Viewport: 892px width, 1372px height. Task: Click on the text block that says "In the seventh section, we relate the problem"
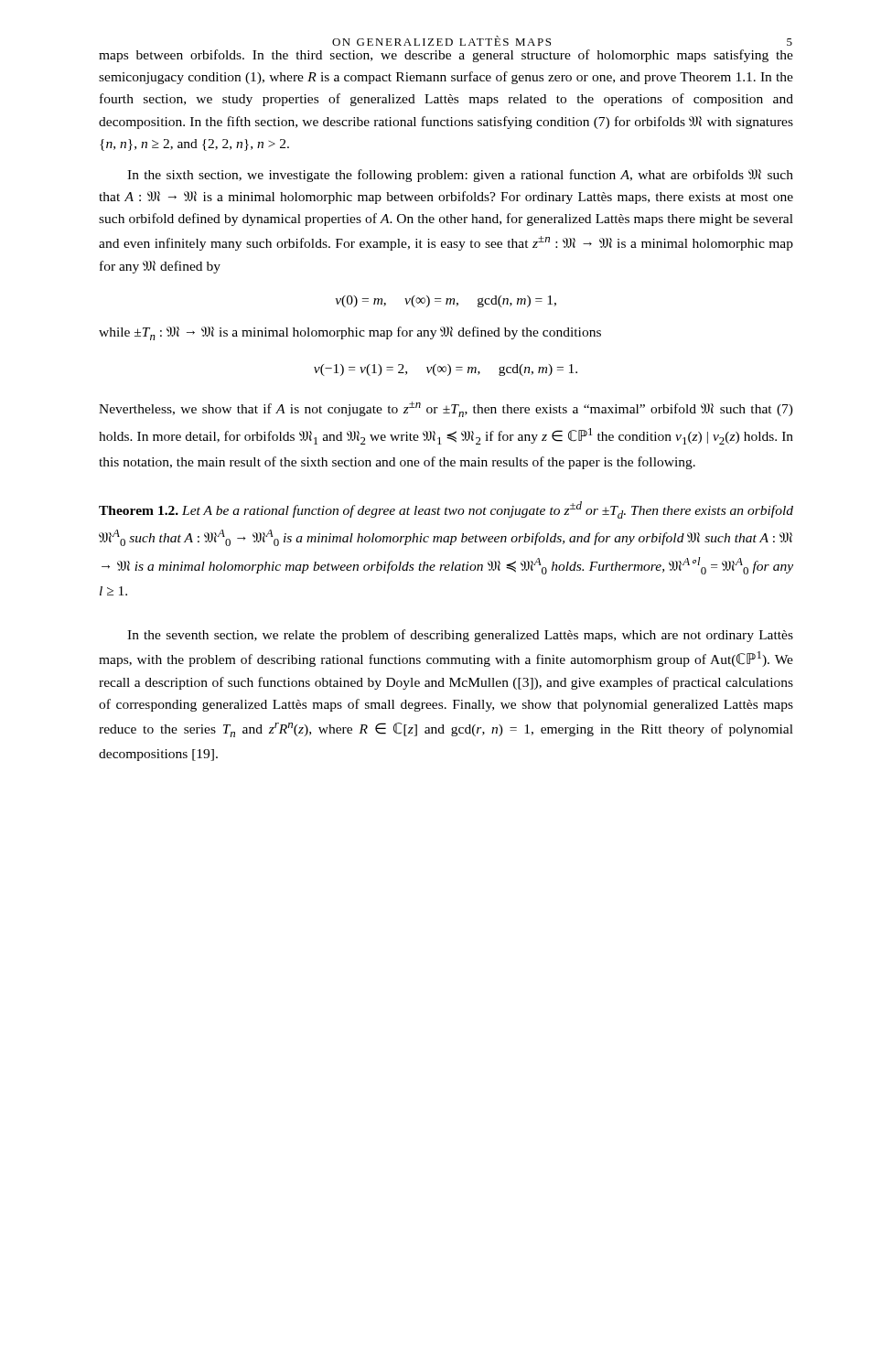[x=446, y=695]
